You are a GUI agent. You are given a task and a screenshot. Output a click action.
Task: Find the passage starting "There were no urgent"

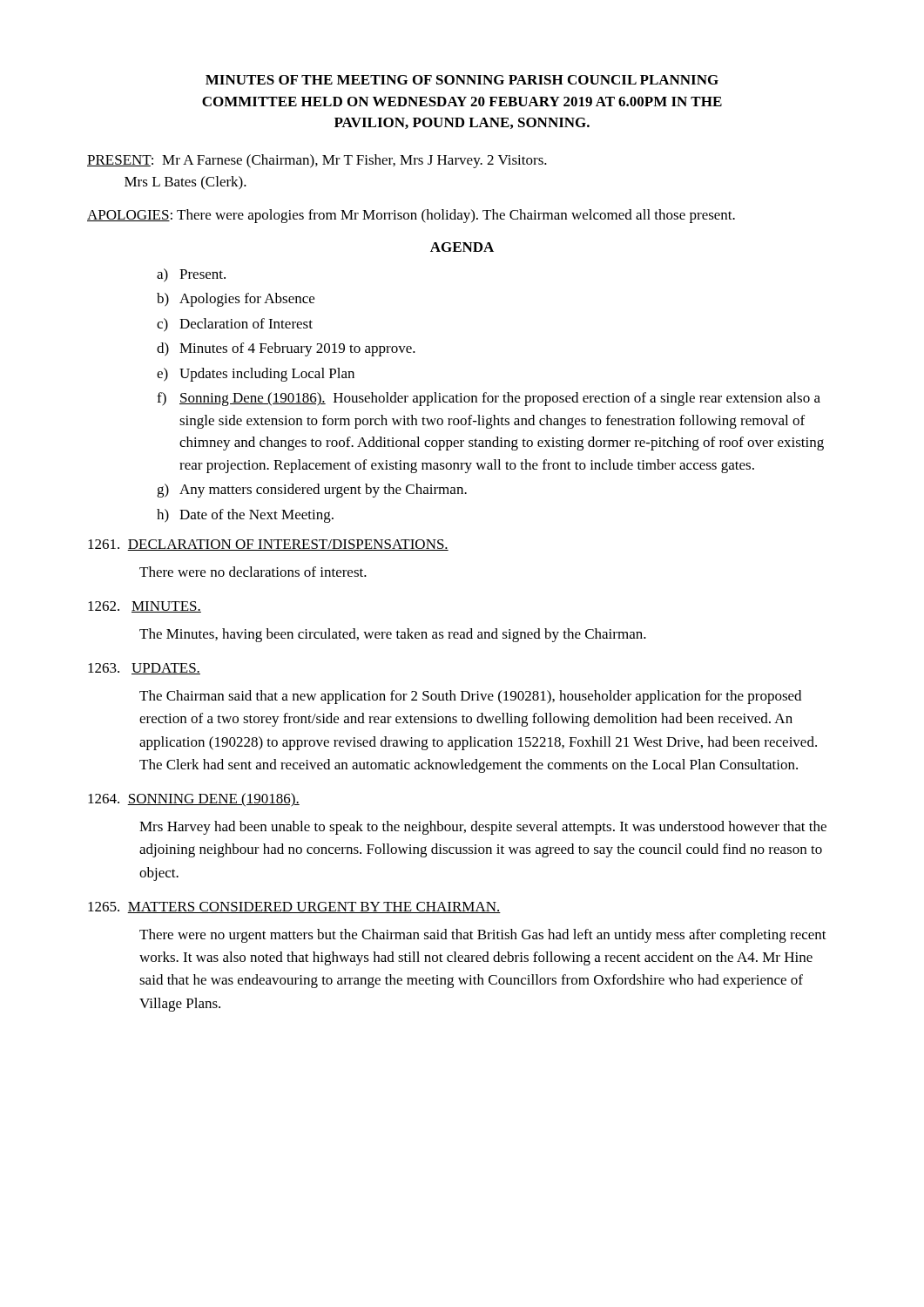488,969
